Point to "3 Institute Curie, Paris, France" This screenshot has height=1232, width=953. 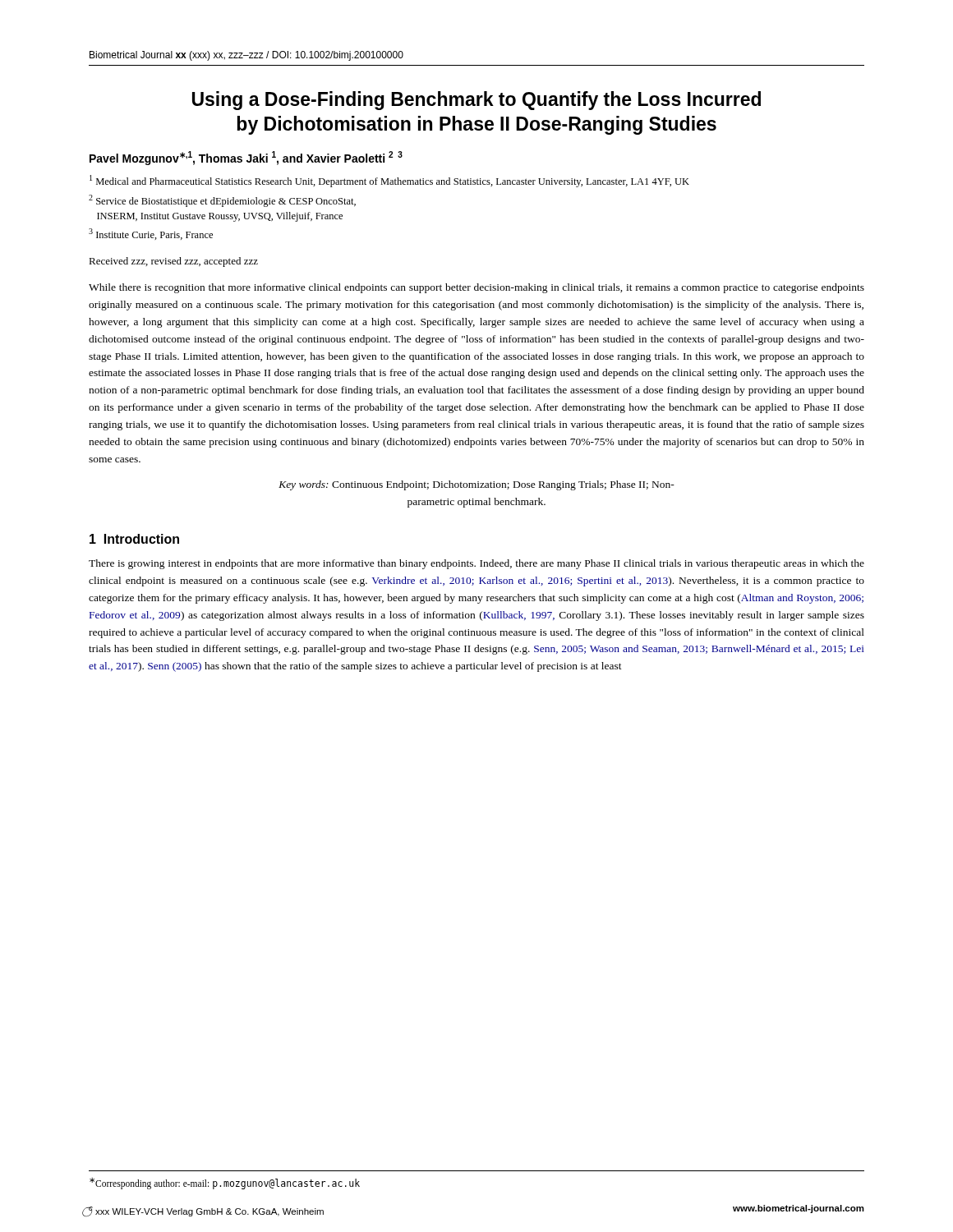click(x=151, y=234)
